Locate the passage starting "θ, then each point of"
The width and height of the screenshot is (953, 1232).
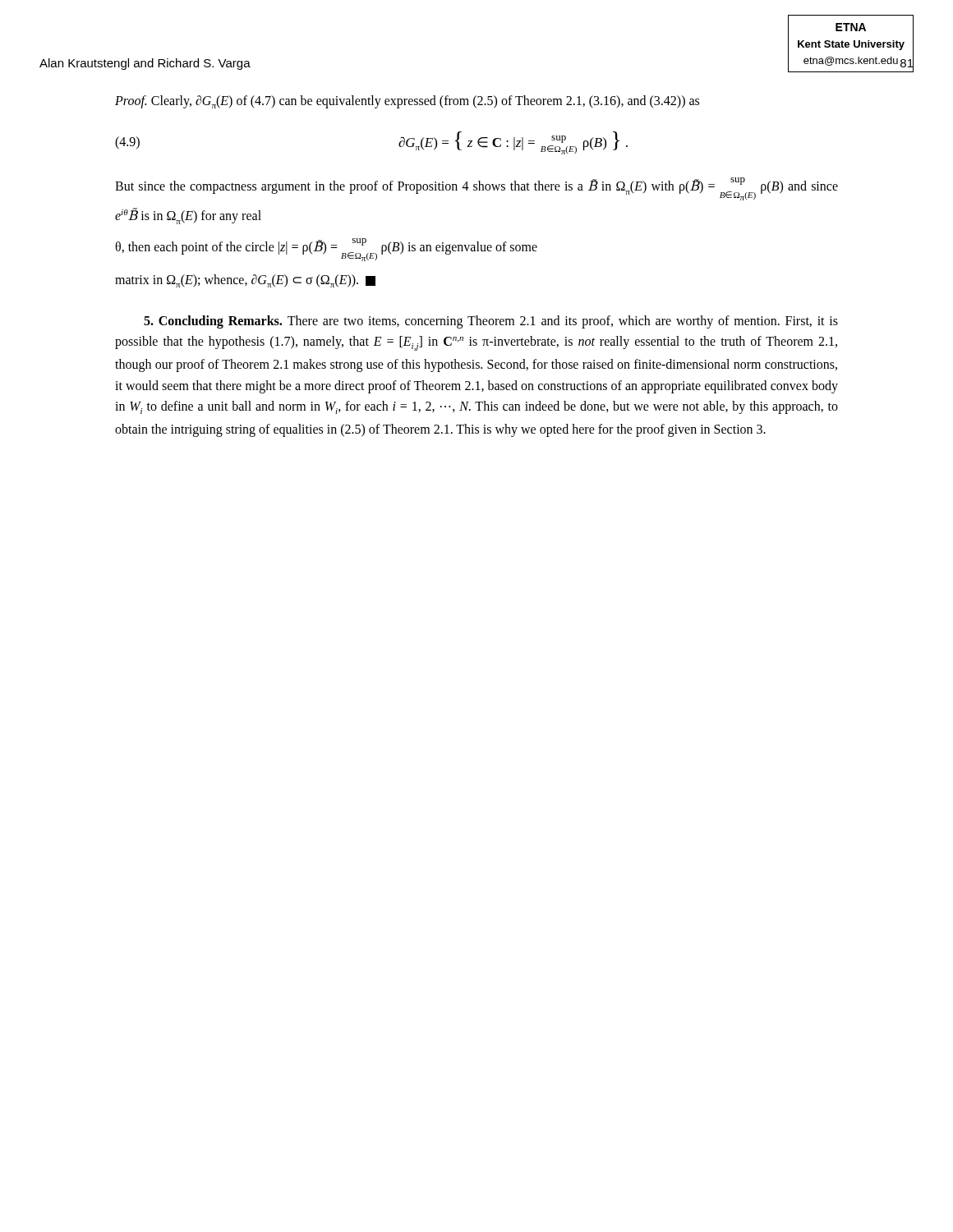pyautogui.click(x=326, y=249)
